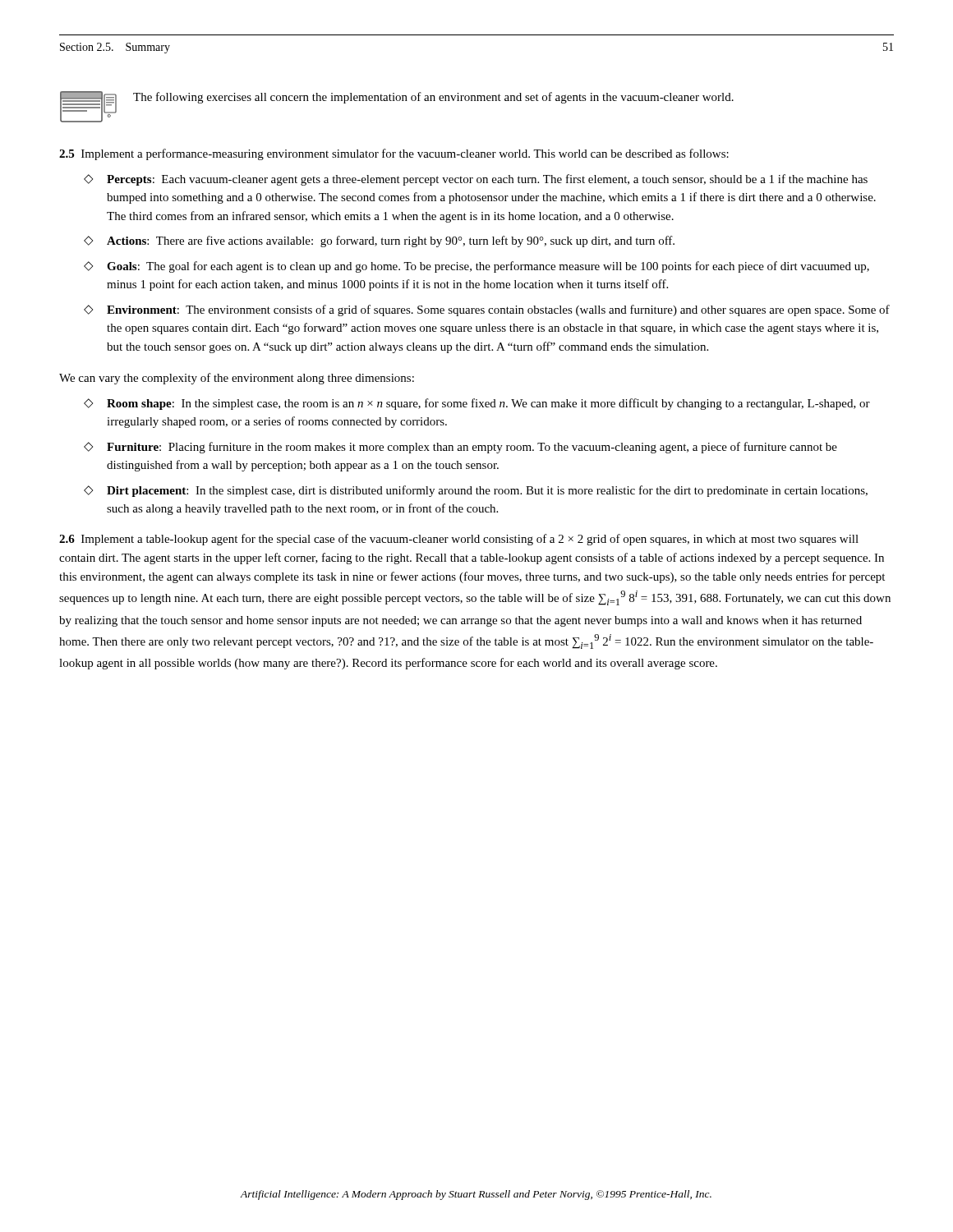Find the element starting "◇ Actions: There are five actions available:"
This screenshot has width=953, height=1232.
[380, 241]
